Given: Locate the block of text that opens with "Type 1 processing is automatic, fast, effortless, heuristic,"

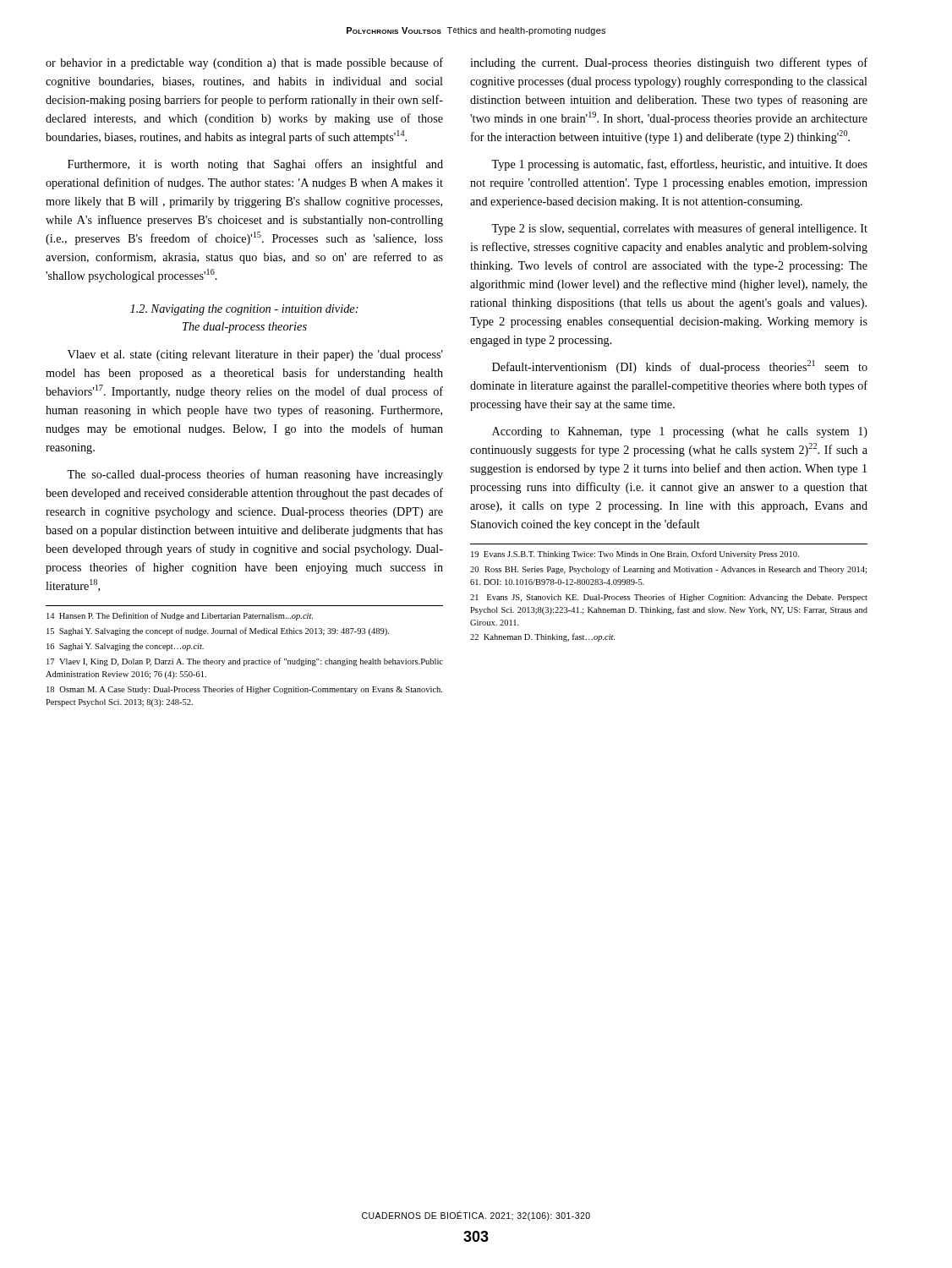Looking at the screenshot, I should click(669, 183).
